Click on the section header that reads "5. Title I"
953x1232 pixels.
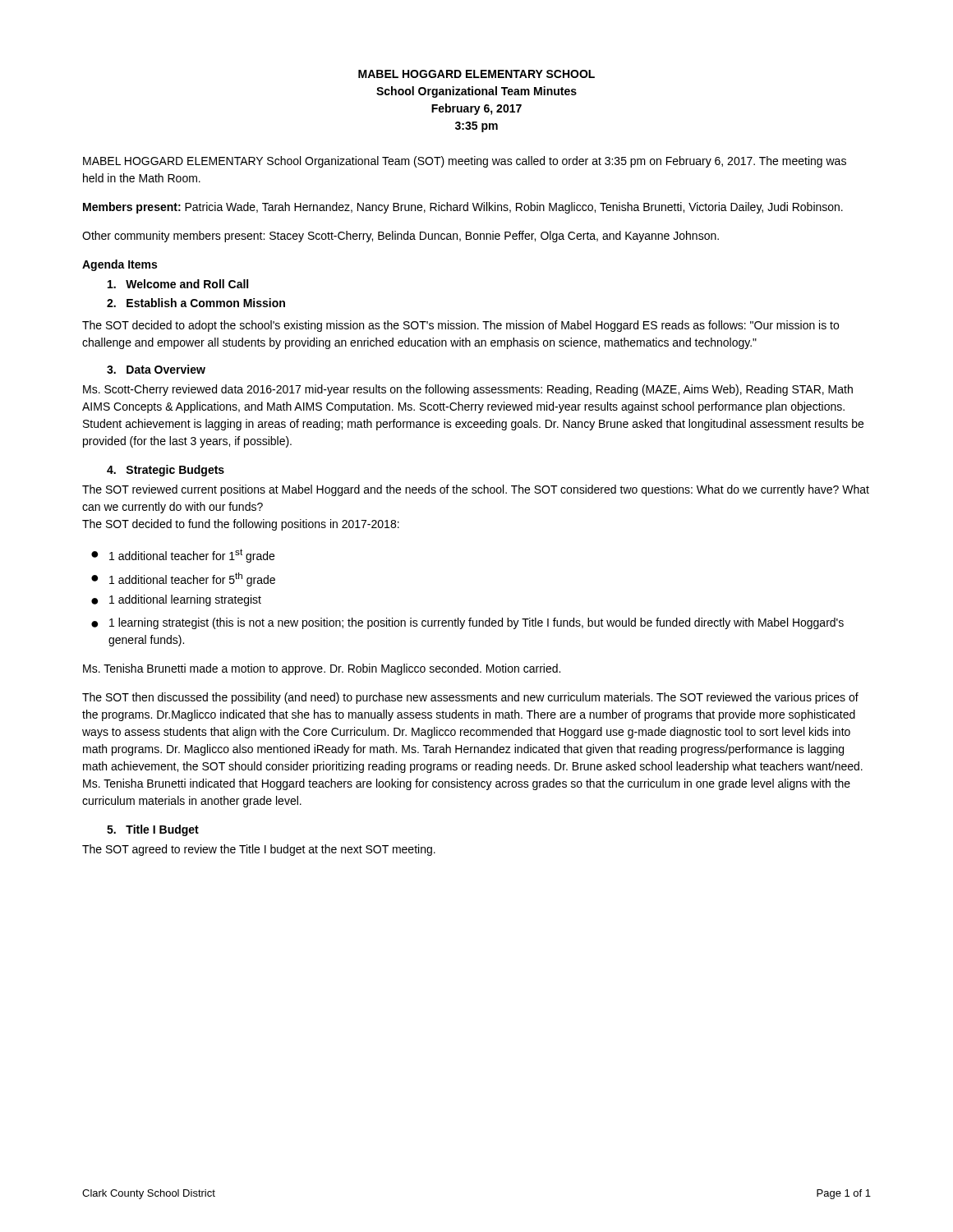(x=153, y=829)
